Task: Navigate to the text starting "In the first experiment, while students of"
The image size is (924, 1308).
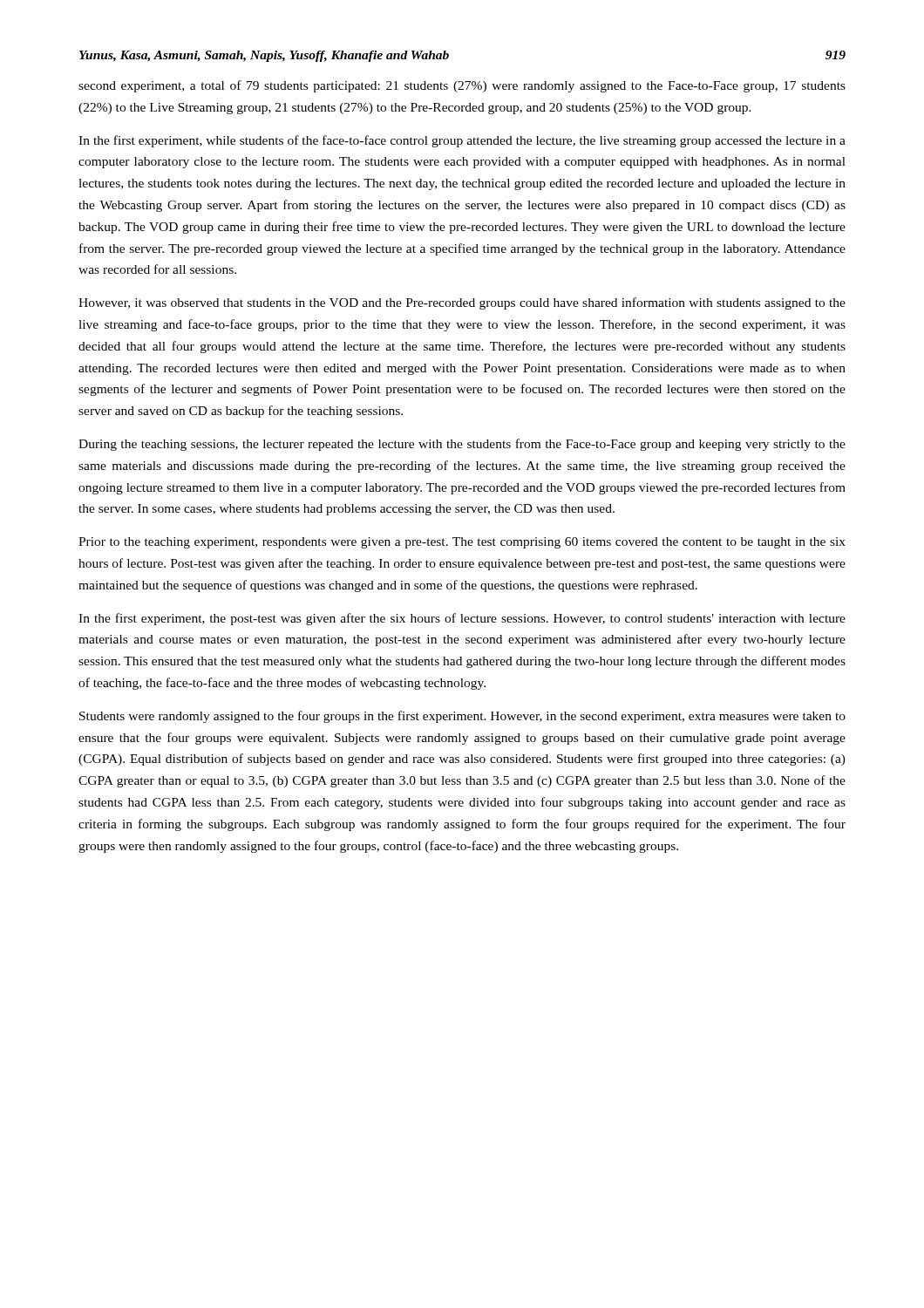Action: 462,205
